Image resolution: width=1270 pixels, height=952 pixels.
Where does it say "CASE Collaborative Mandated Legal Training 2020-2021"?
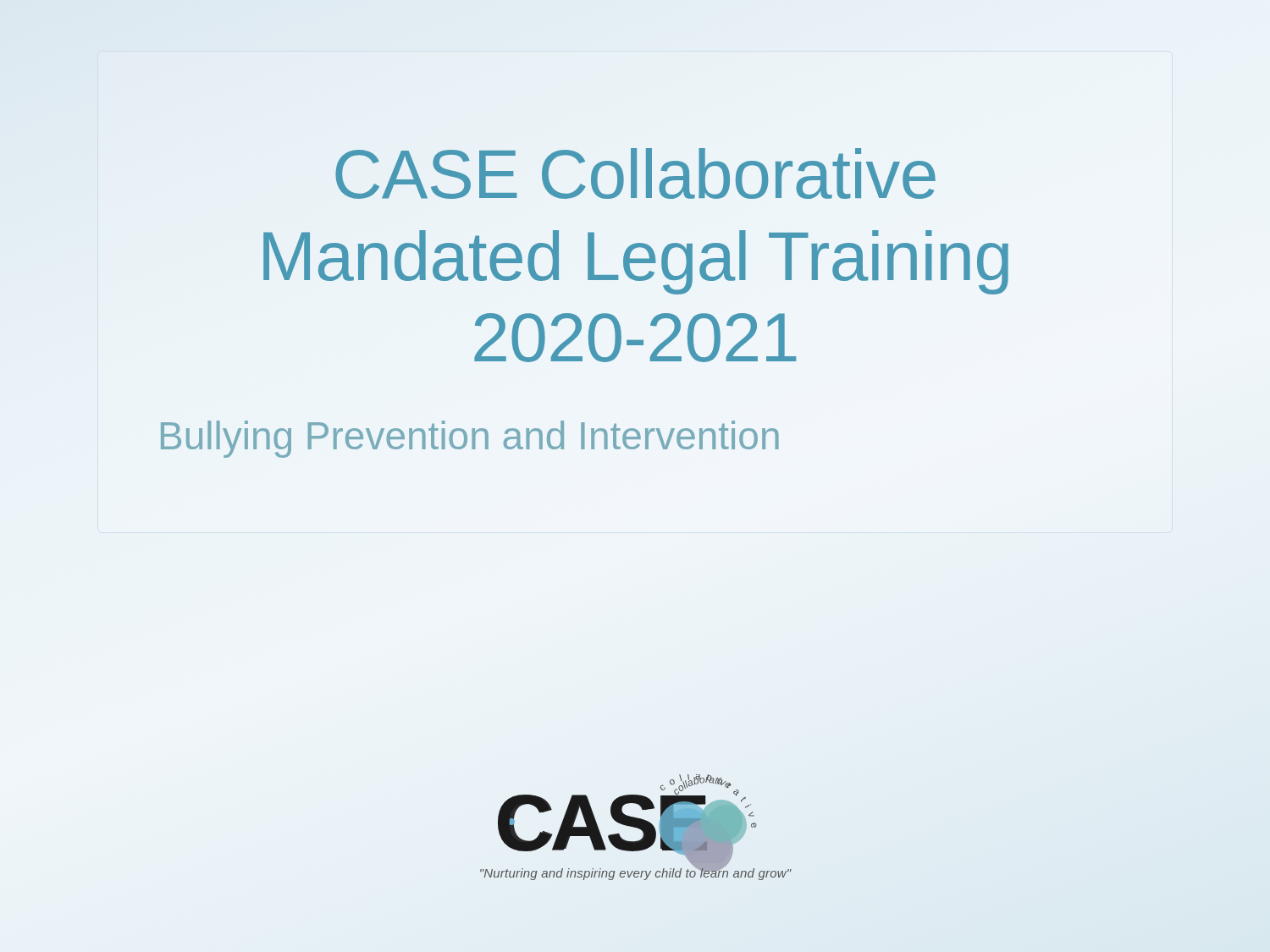coord(635,256)
